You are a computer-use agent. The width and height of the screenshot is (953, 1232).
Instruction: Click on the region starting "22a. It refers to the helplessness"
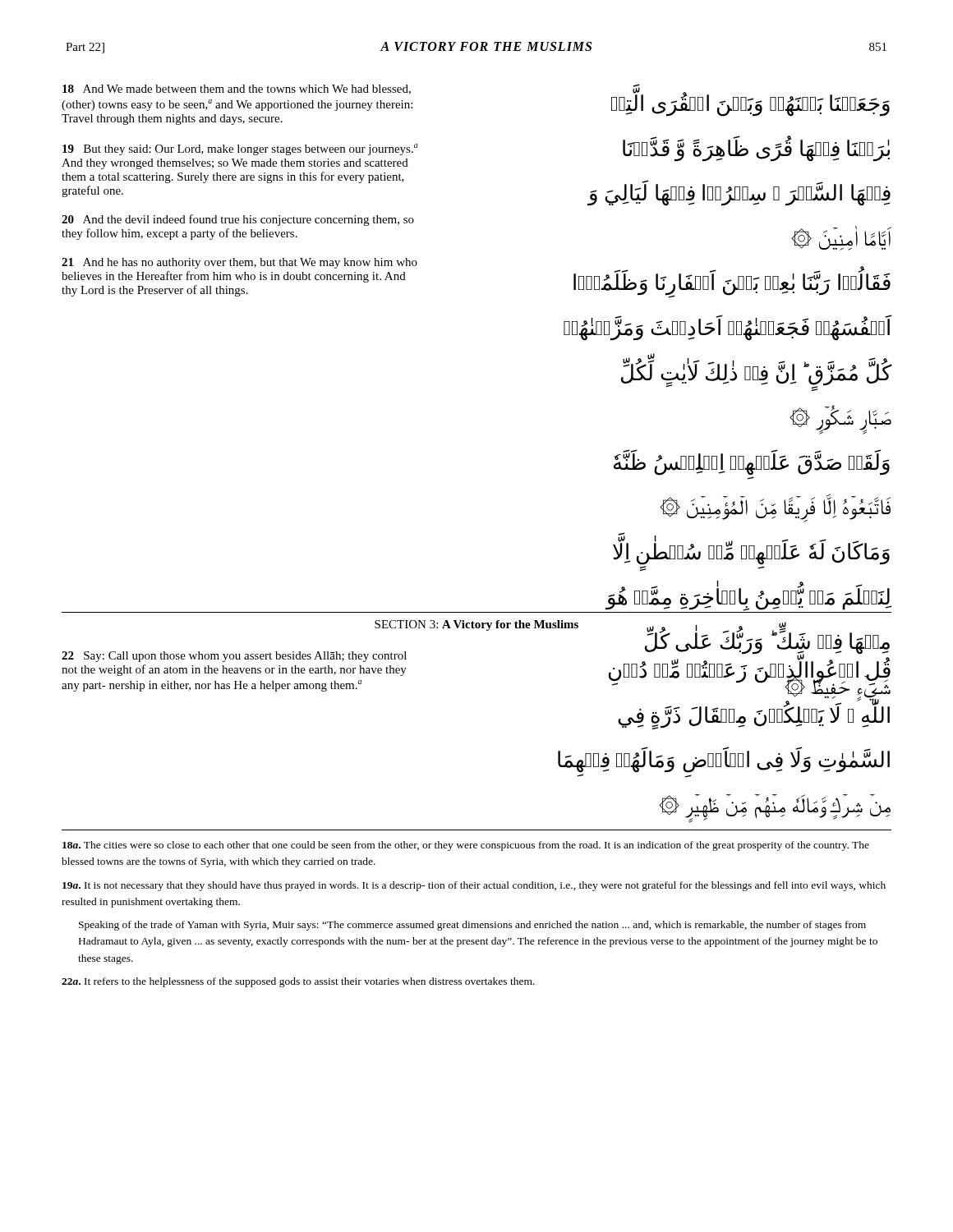pyautogui.click(x=298, y=981)
